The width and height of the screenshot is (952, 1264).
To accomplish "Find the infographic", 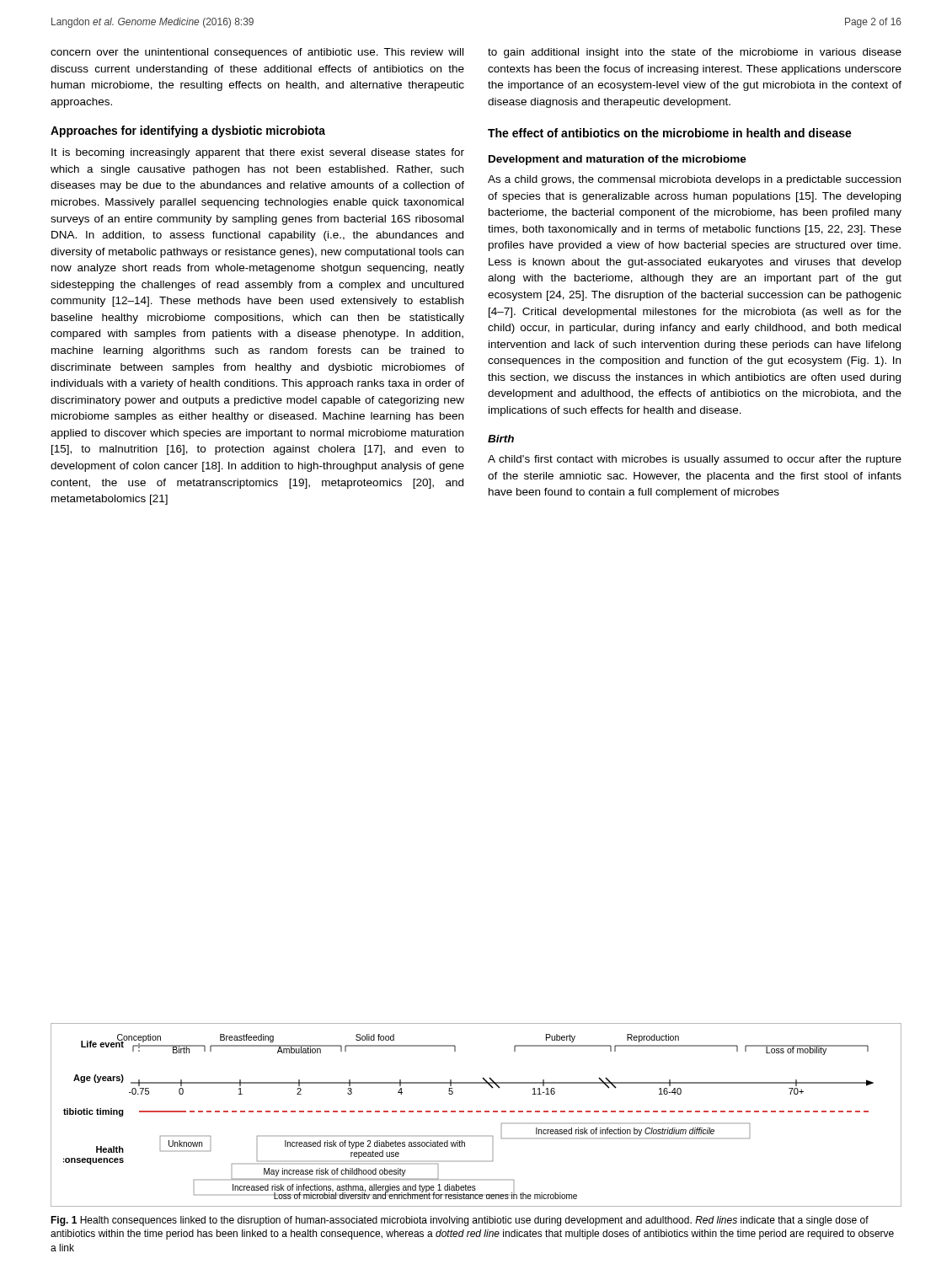I will 476,1115.
